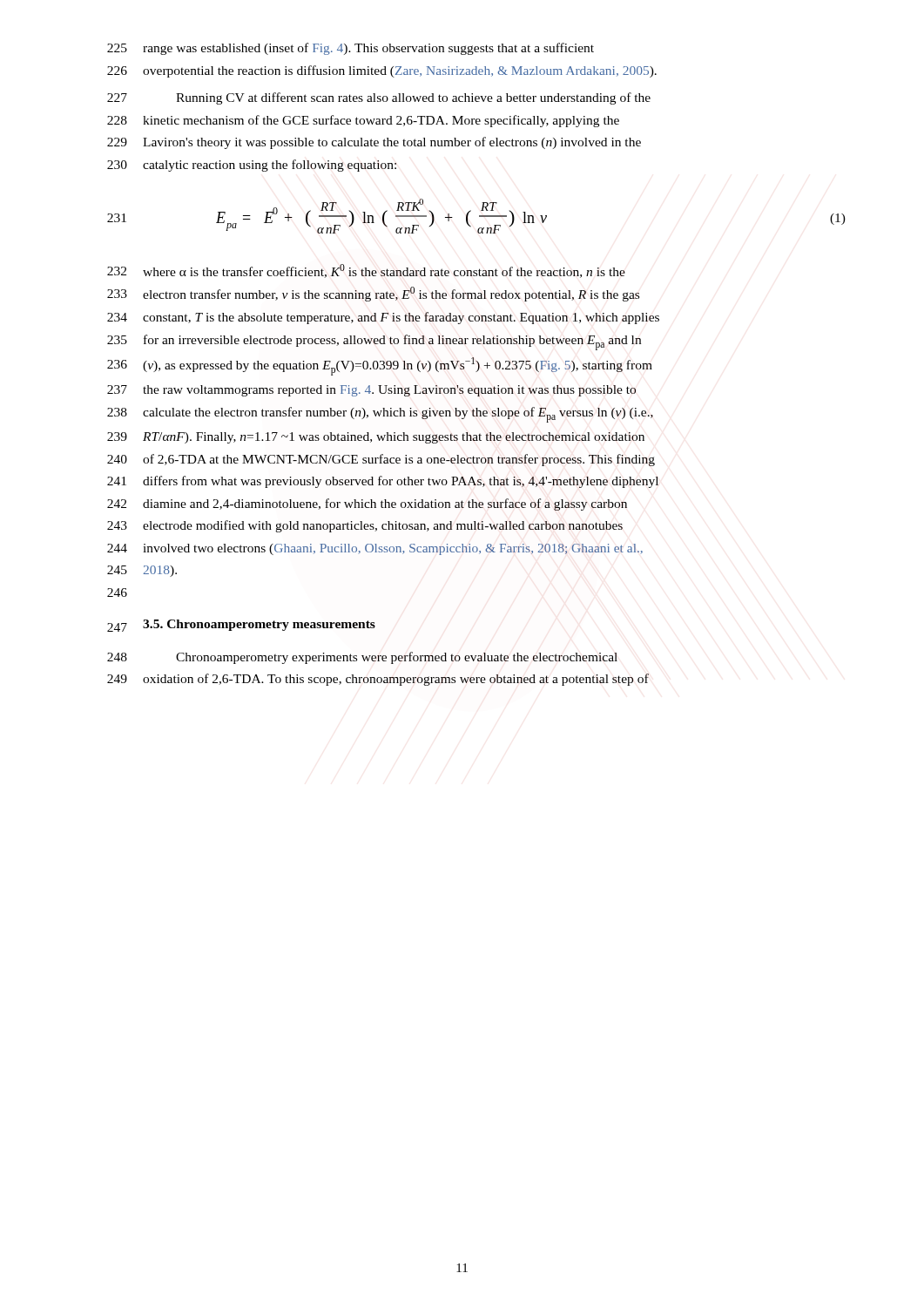
Task: Click on the text block that reads "244 involved two electrons (Ghaani, Pucillo, Olsson,"
Action: tap(470, 548)
